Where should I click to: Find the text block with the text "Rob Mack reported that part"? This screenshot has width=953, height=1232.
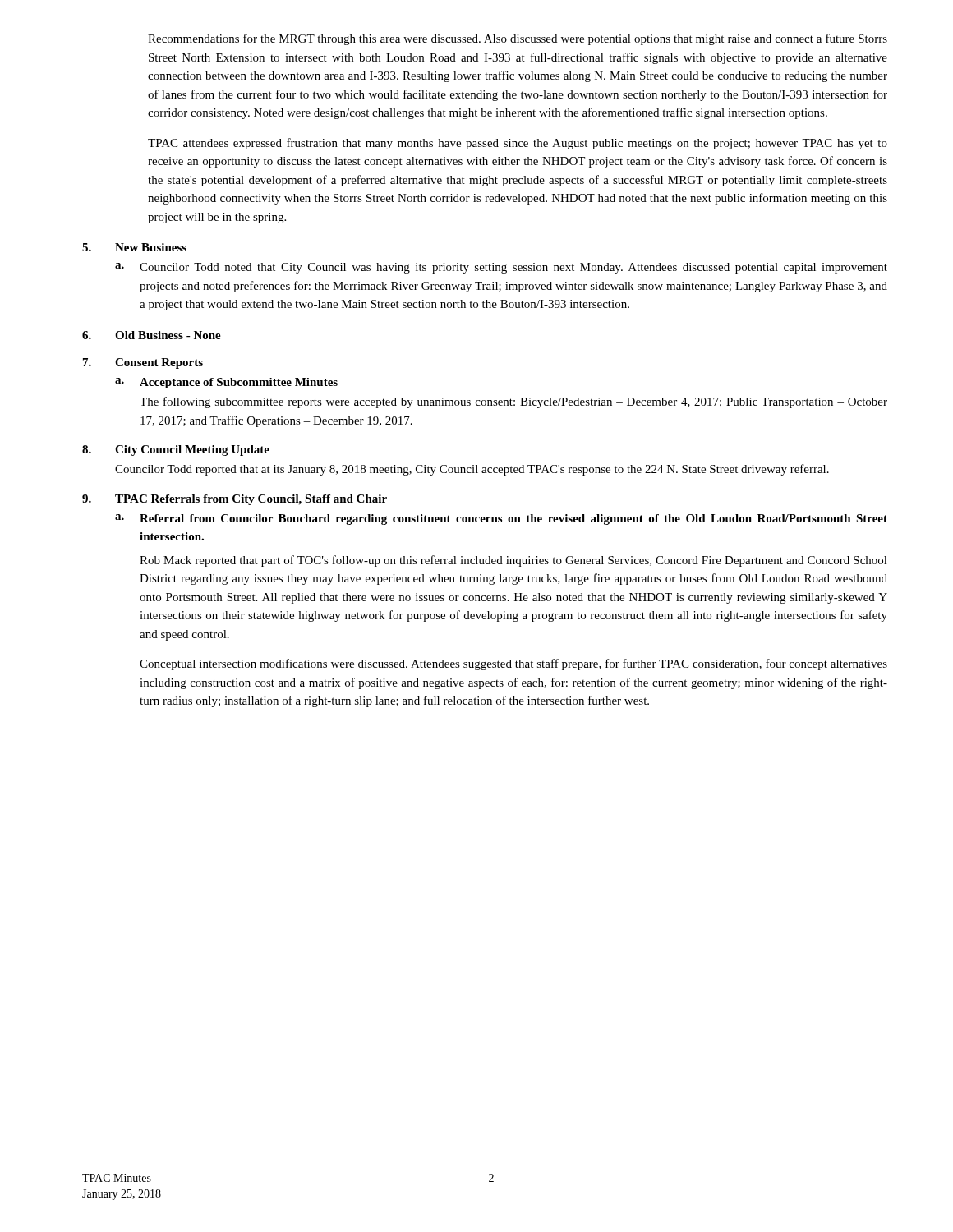tap(513, 597)
